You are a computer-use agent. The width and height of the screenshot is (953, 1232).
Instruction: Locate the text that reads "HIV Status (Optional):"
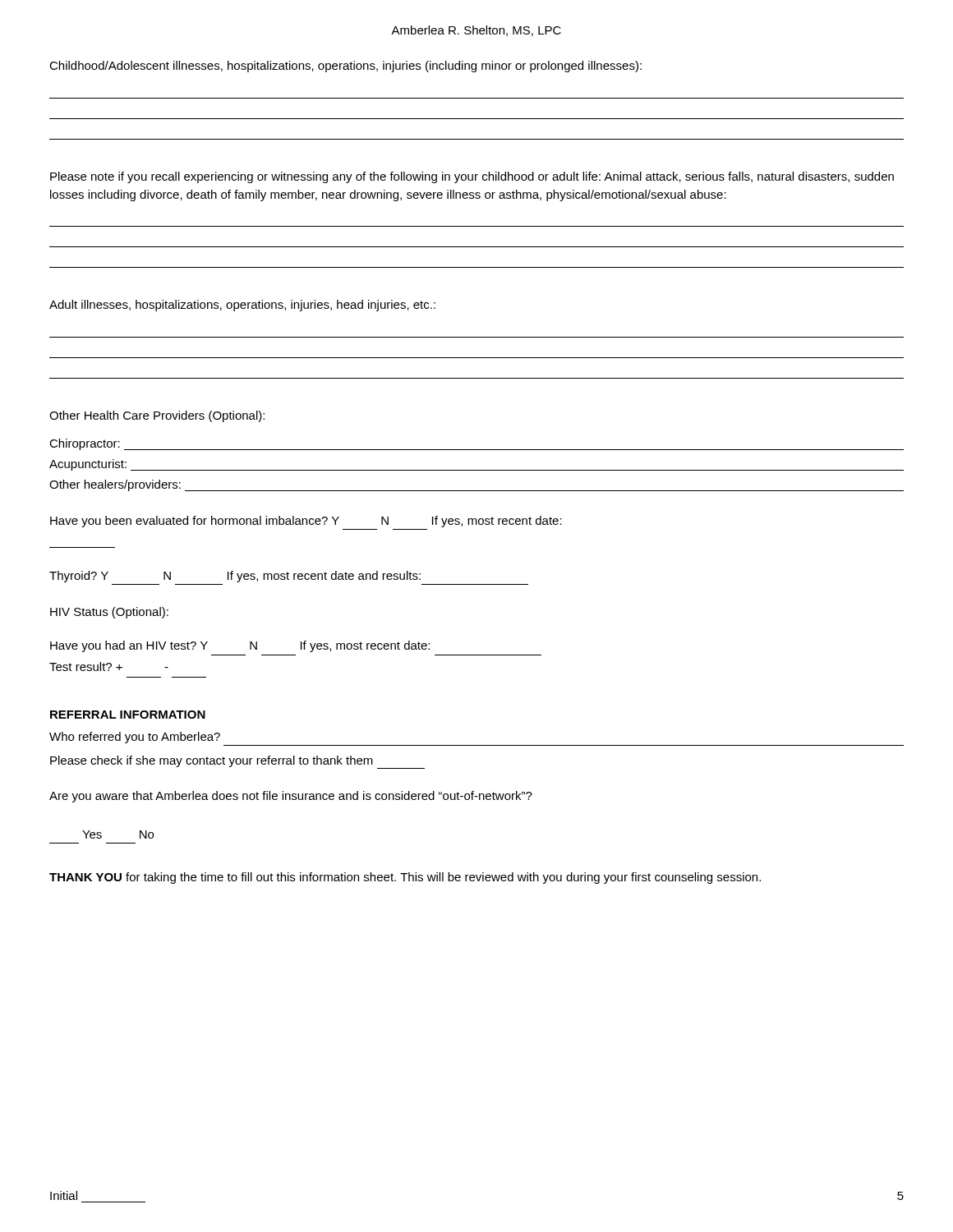(109, 612)
